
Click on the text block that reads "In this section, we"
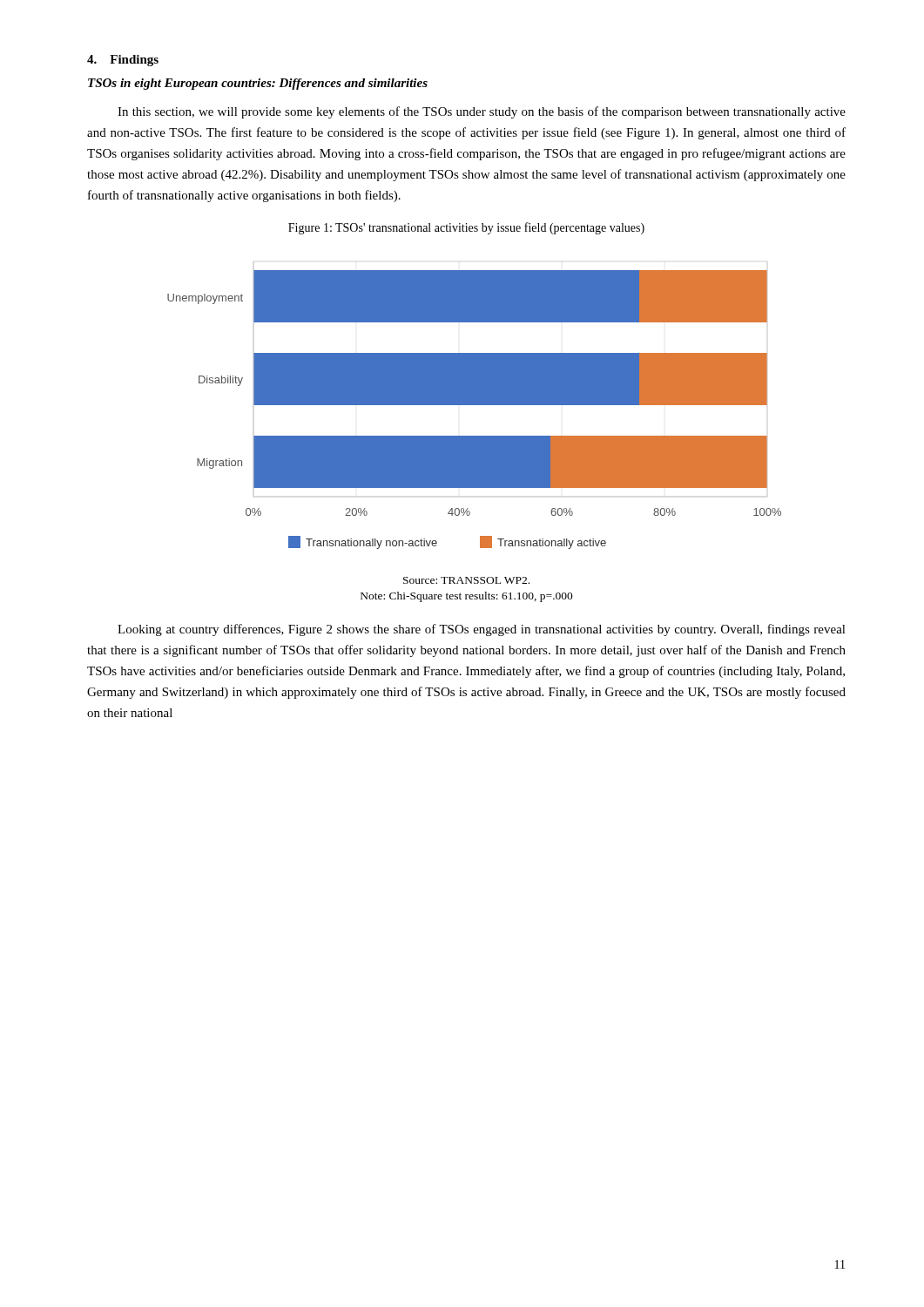pyautogui.click(x=466, y=153)
